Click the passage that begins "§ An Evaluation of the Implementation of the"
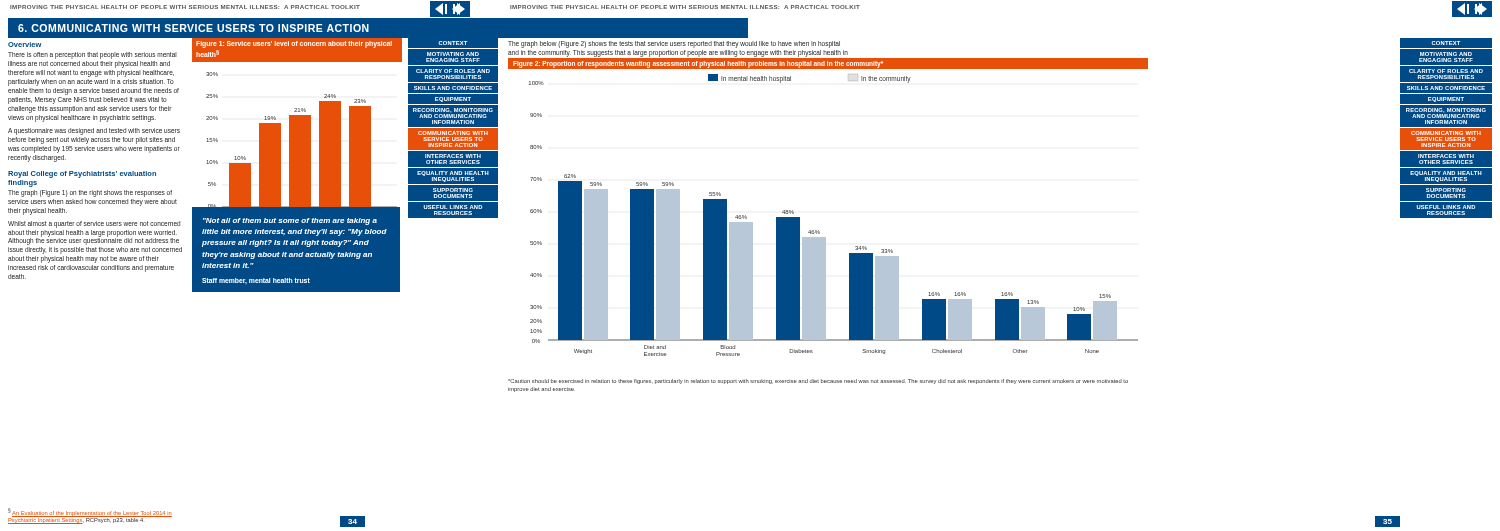The width and height of the screenshot is (1500, 531). (x=90, y=516)
